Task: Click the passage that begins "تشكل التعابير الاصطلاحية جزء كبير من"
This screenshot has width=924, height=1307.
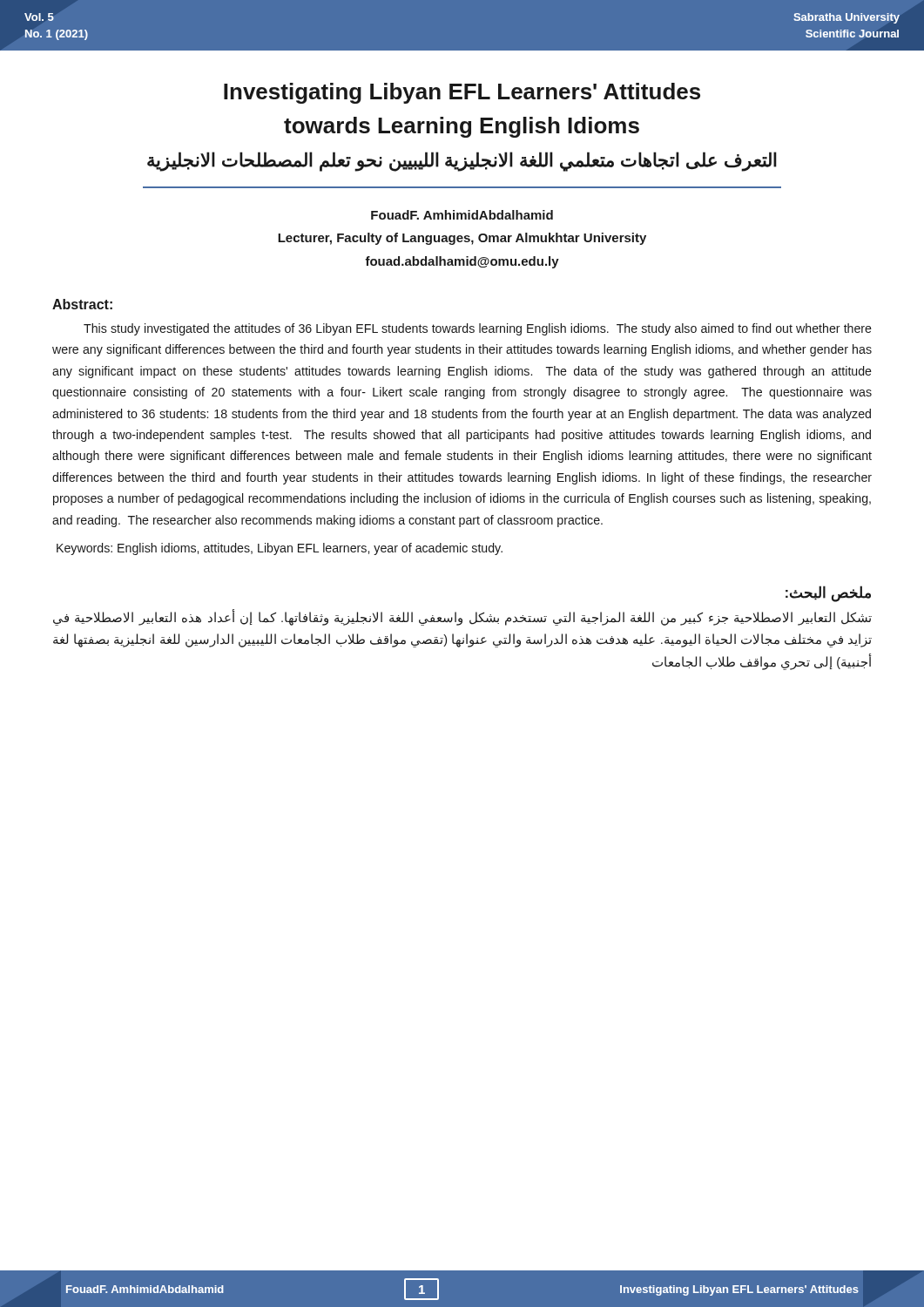Action: [x=462, y=640]
